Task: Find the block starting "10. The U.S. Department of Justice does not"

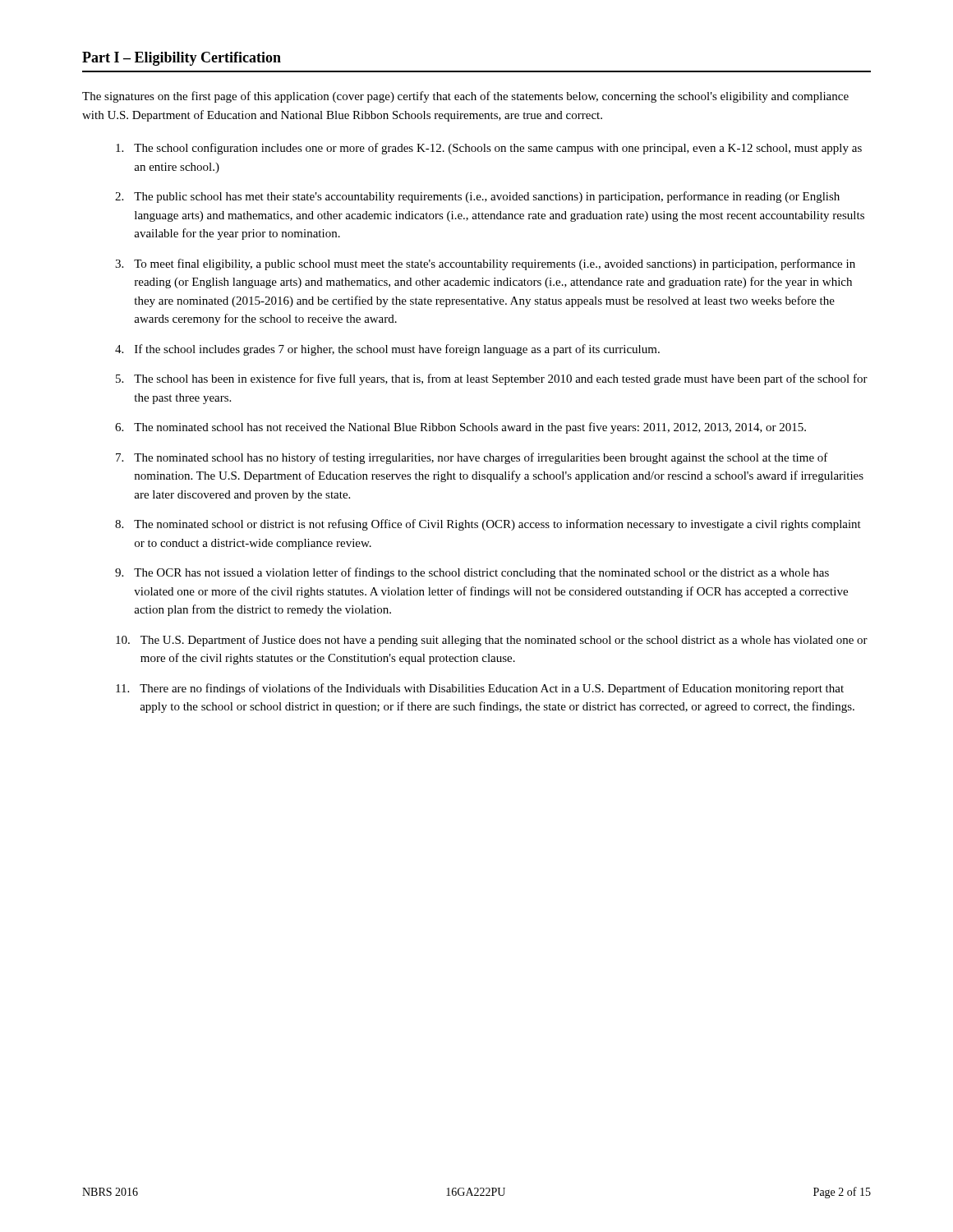Action: [x=476, y=649]
